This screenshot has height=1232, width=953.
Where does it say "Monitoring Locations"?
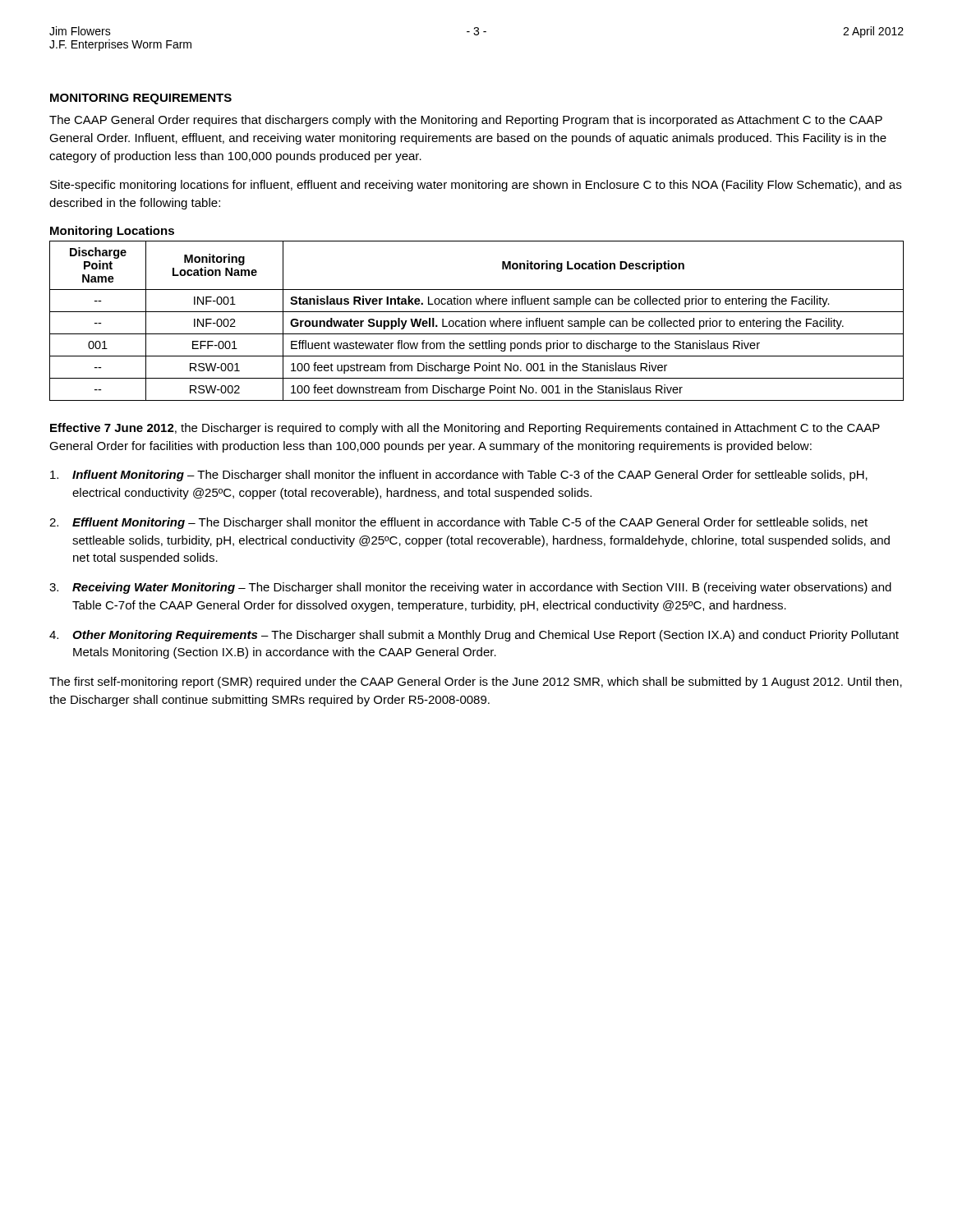[x=112, y=230]
